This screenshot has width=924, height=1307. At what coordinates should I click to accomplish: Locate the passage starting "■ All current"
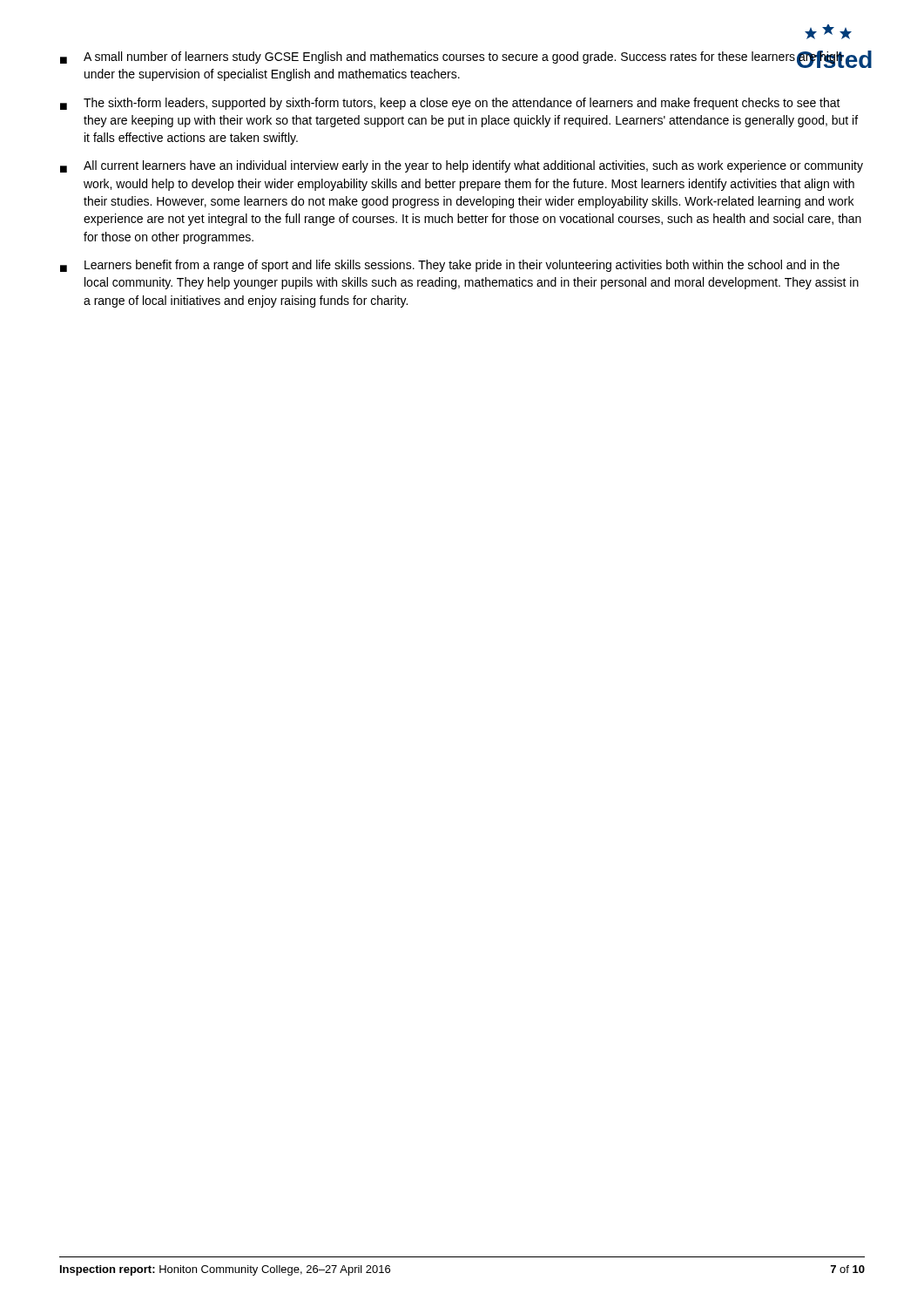[x=462, y=201]
